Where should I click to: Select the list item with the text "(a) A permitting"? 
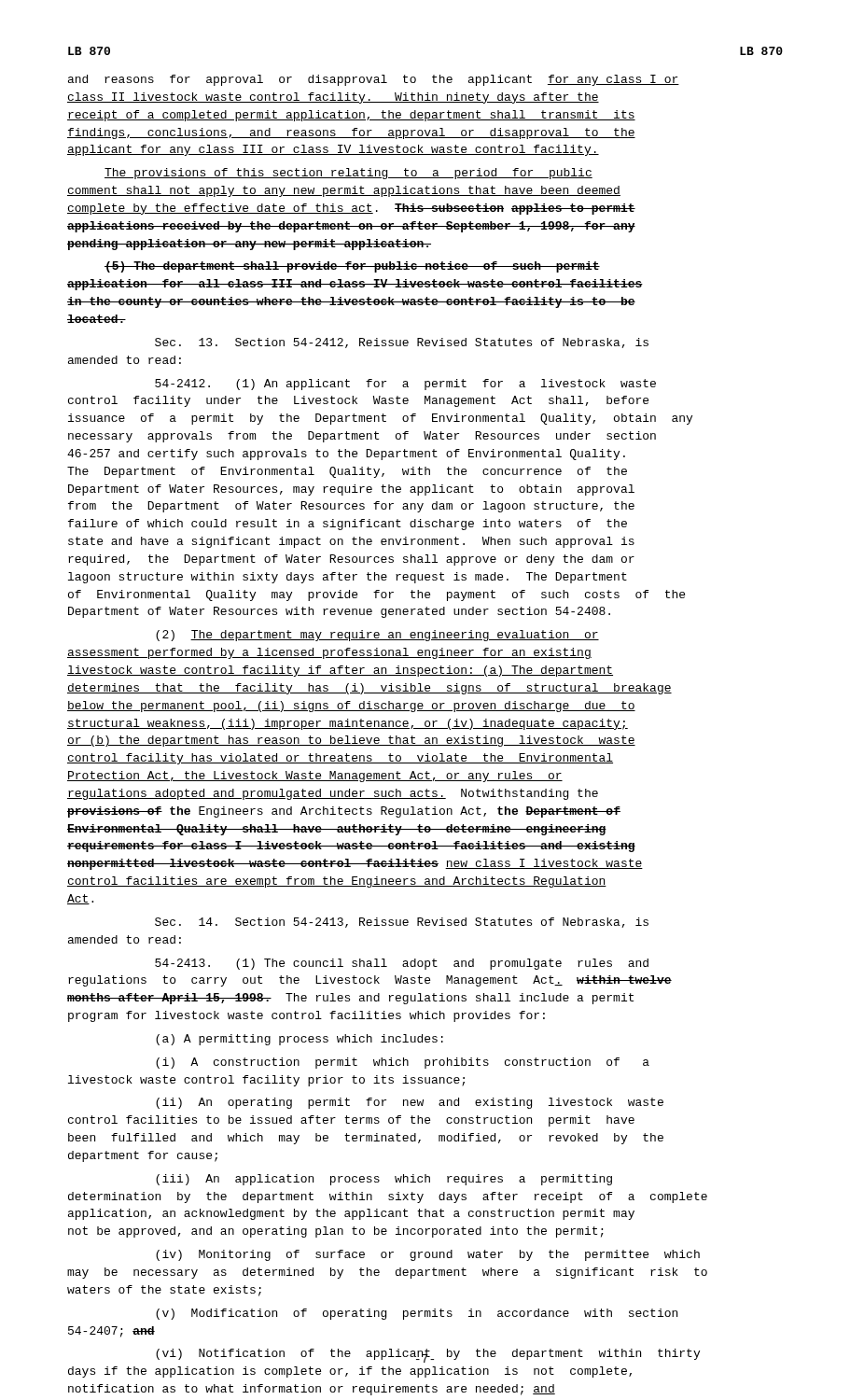point(425,1040)
